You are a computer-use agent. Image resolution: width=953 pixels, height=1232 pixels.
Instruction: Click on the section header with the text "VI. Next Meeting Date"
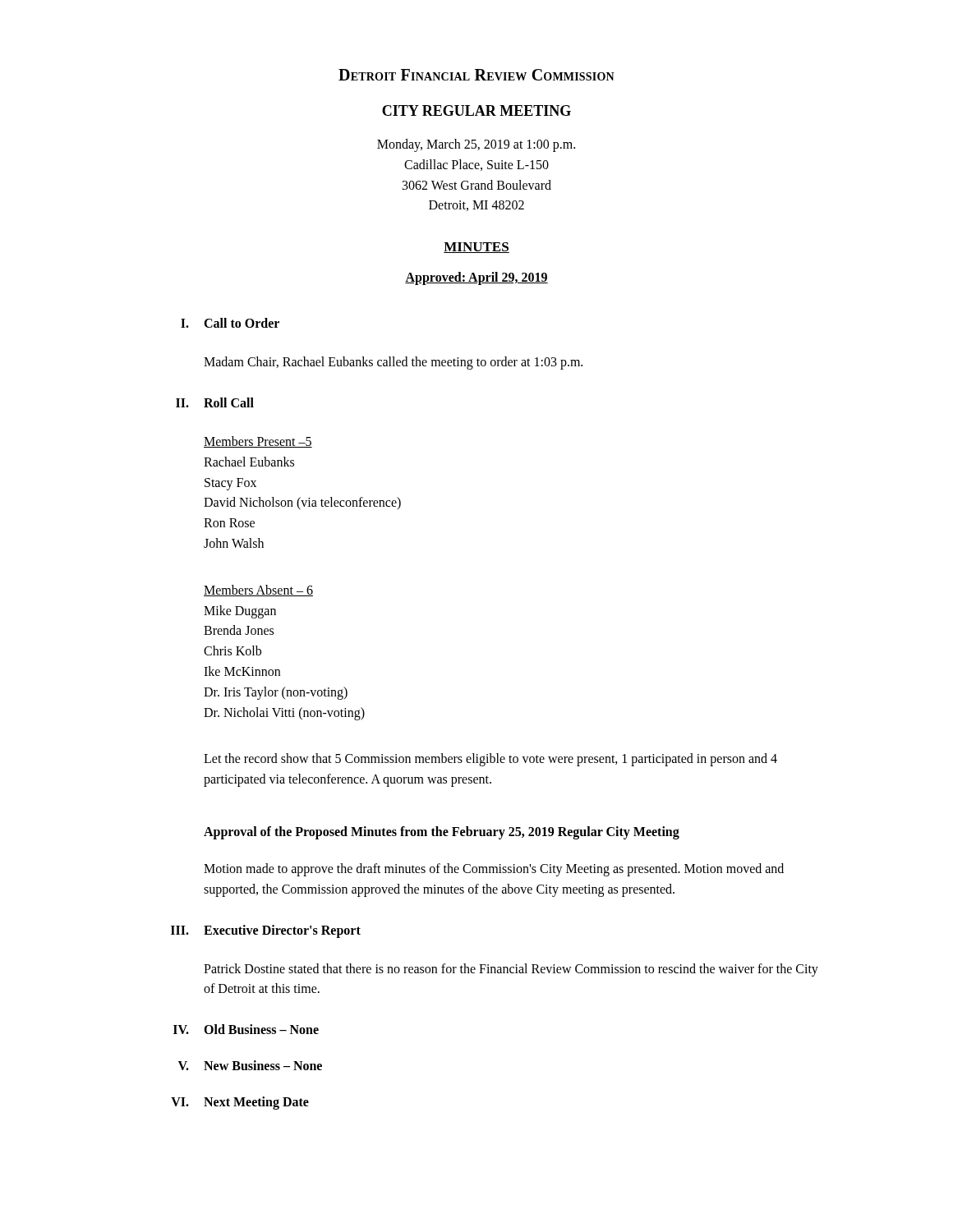click(240, 1103)
